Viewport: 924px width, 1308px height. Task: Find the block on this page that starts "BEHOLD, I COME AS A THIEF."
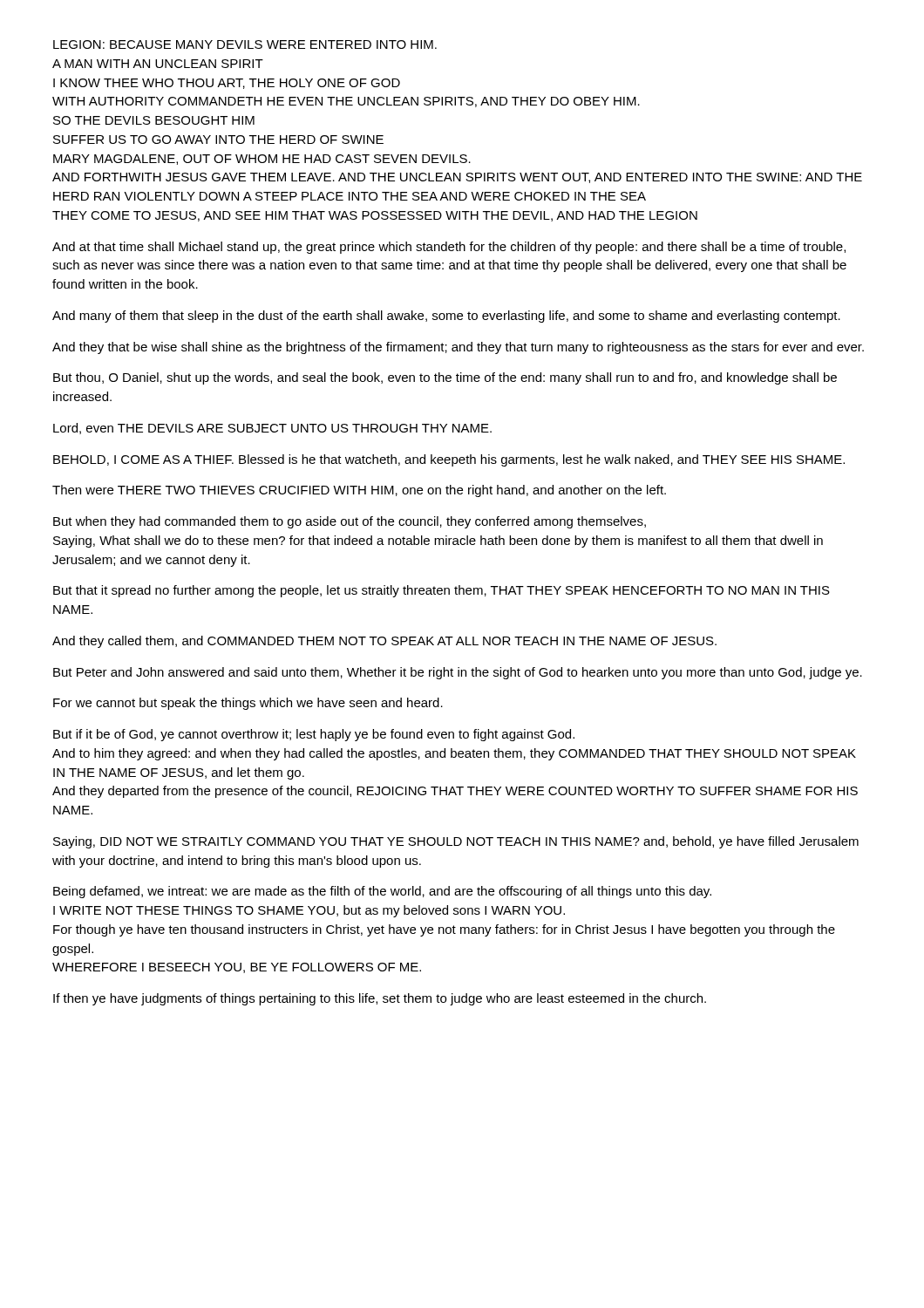coord(449,459)
